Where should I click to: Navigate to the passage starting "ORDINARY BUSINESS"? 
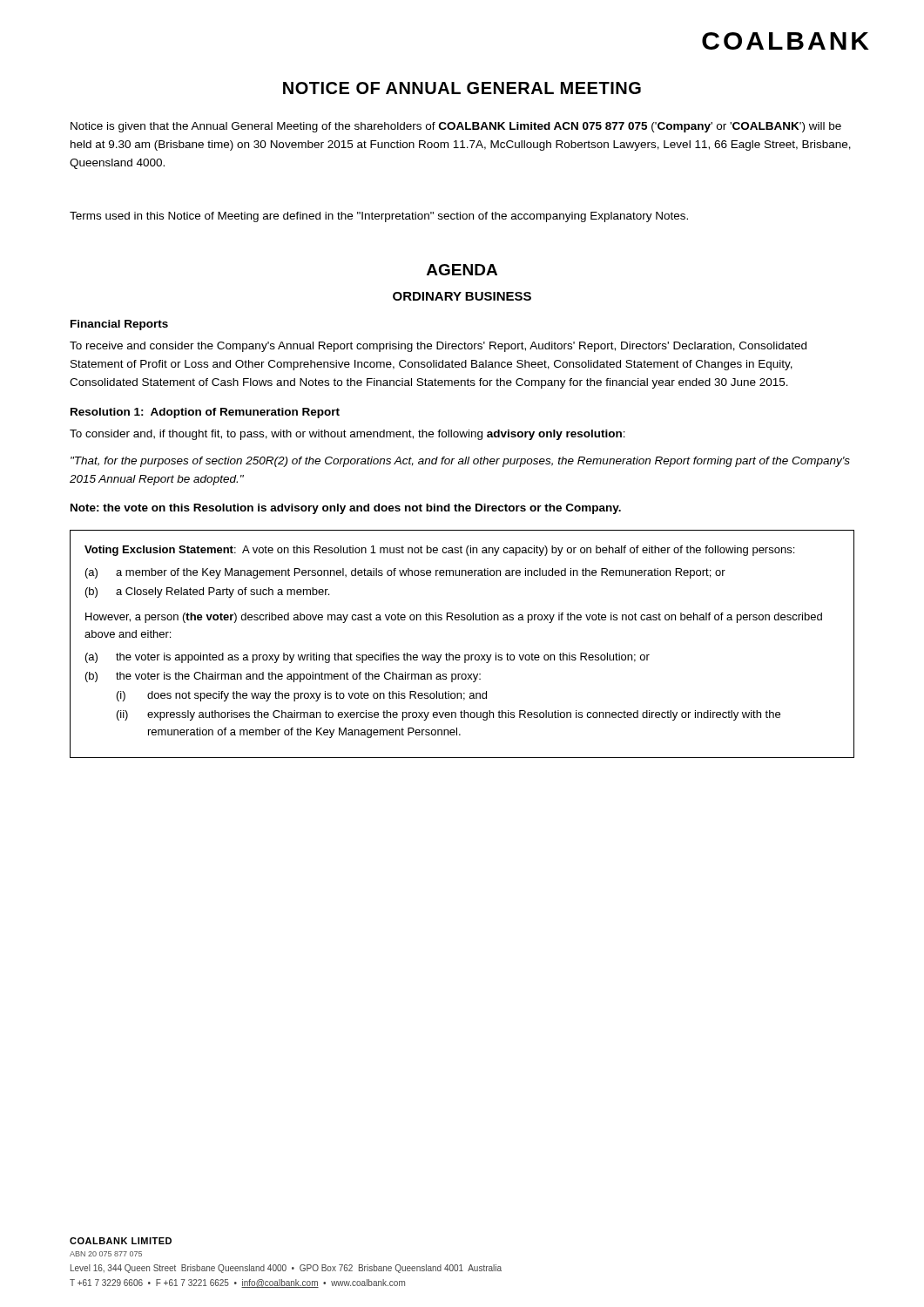tap(462, 296)
